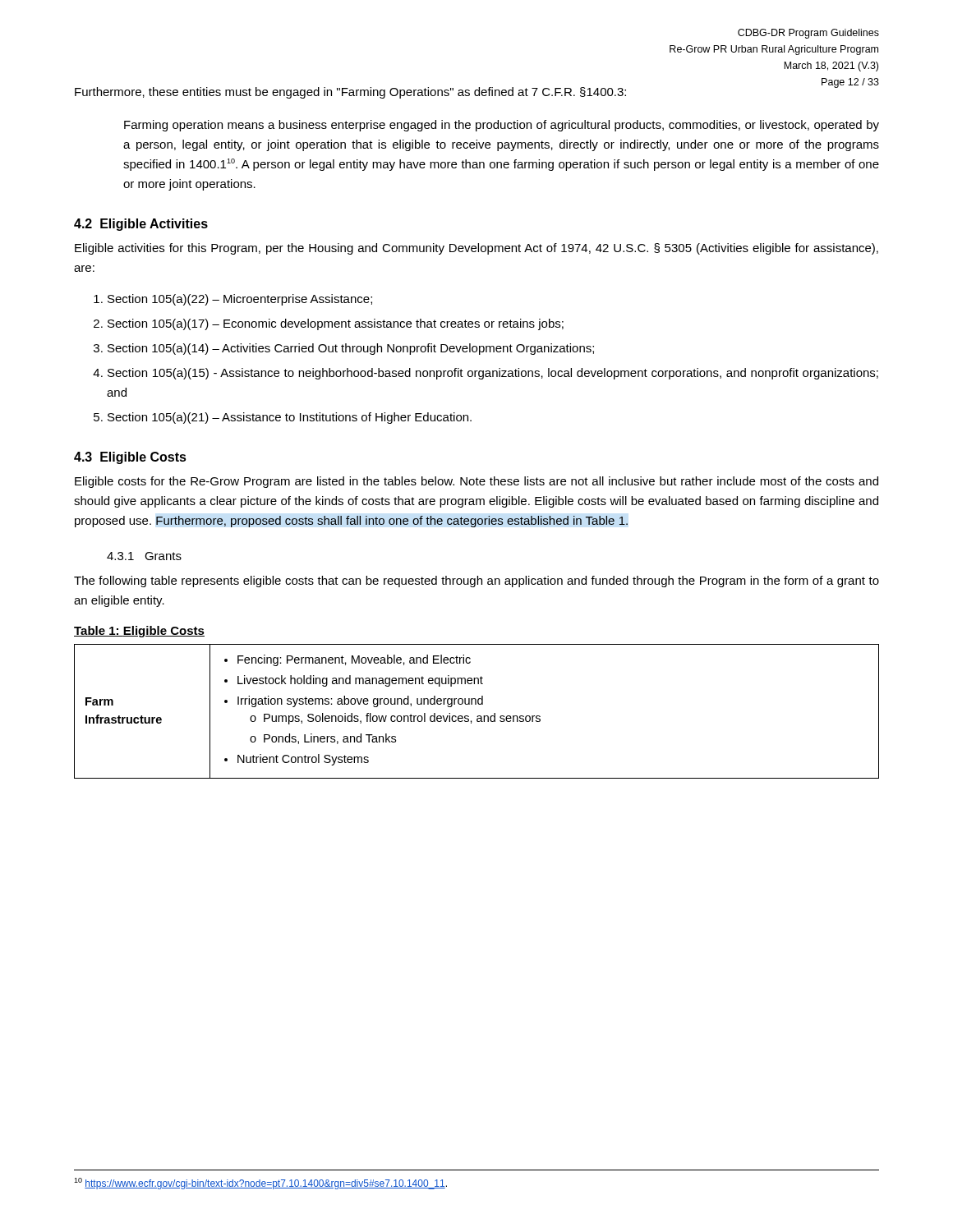Locate the passage starting "Farming operation means a business enterprise engaged"
This screenshot has width=953, height=1232.
click(501, 154)
